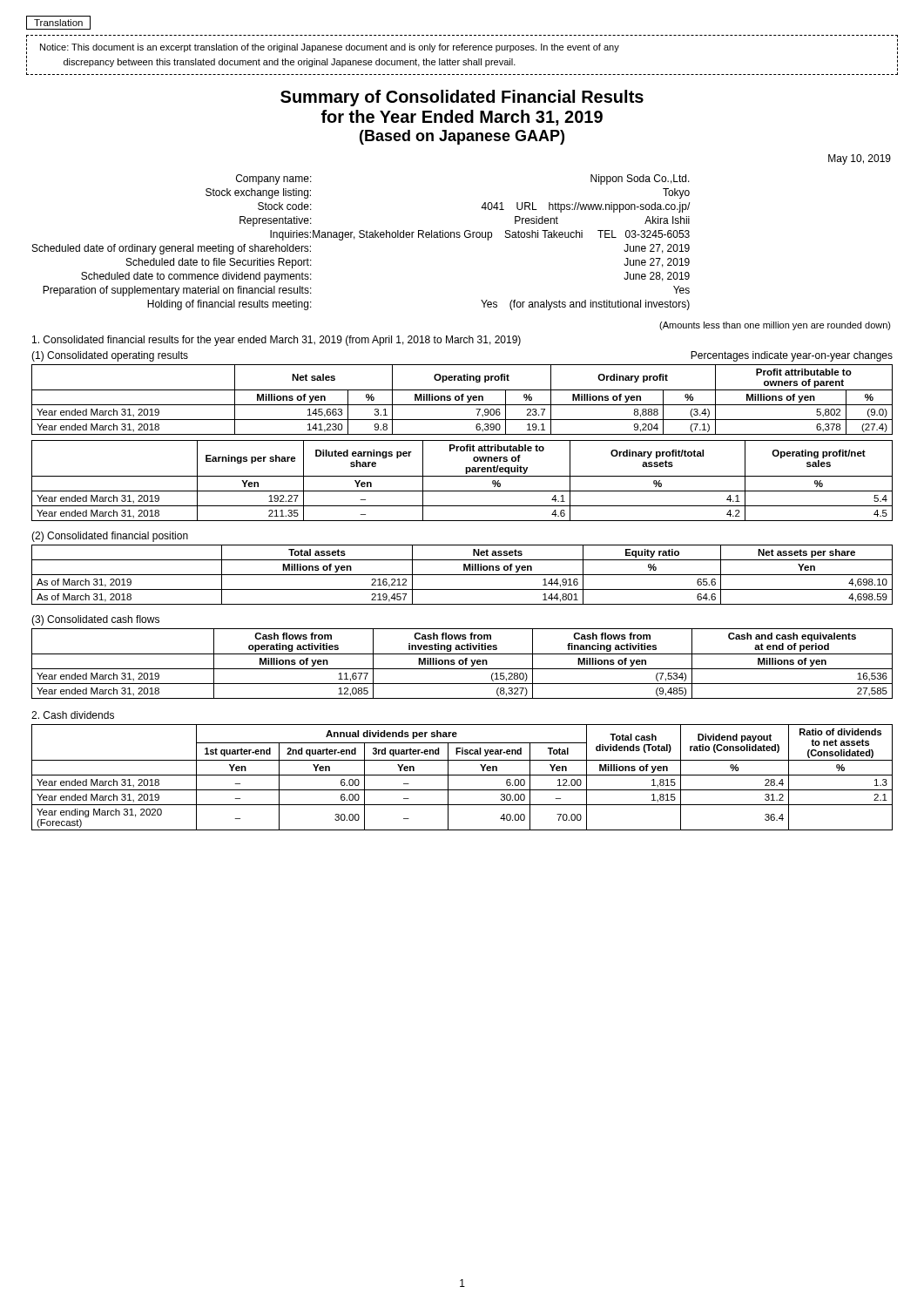The width and height of the screenshot is (924, 1307).
Task: Find the element starting "(1) Consolidated operating results Percentages indicate"
Action: pos(462,356)
